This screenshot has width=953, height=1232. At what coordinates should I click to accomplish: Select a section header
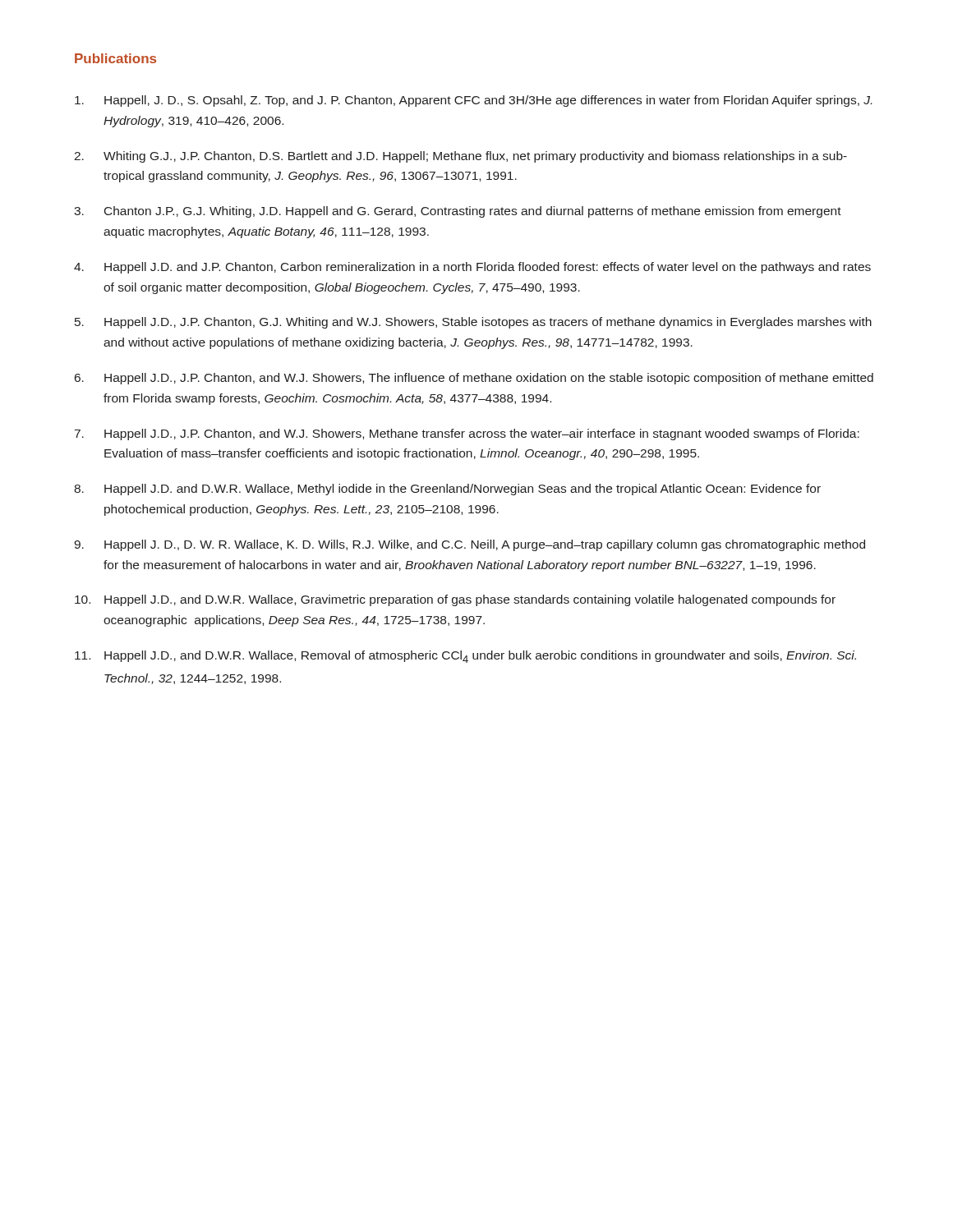(115, 59)
